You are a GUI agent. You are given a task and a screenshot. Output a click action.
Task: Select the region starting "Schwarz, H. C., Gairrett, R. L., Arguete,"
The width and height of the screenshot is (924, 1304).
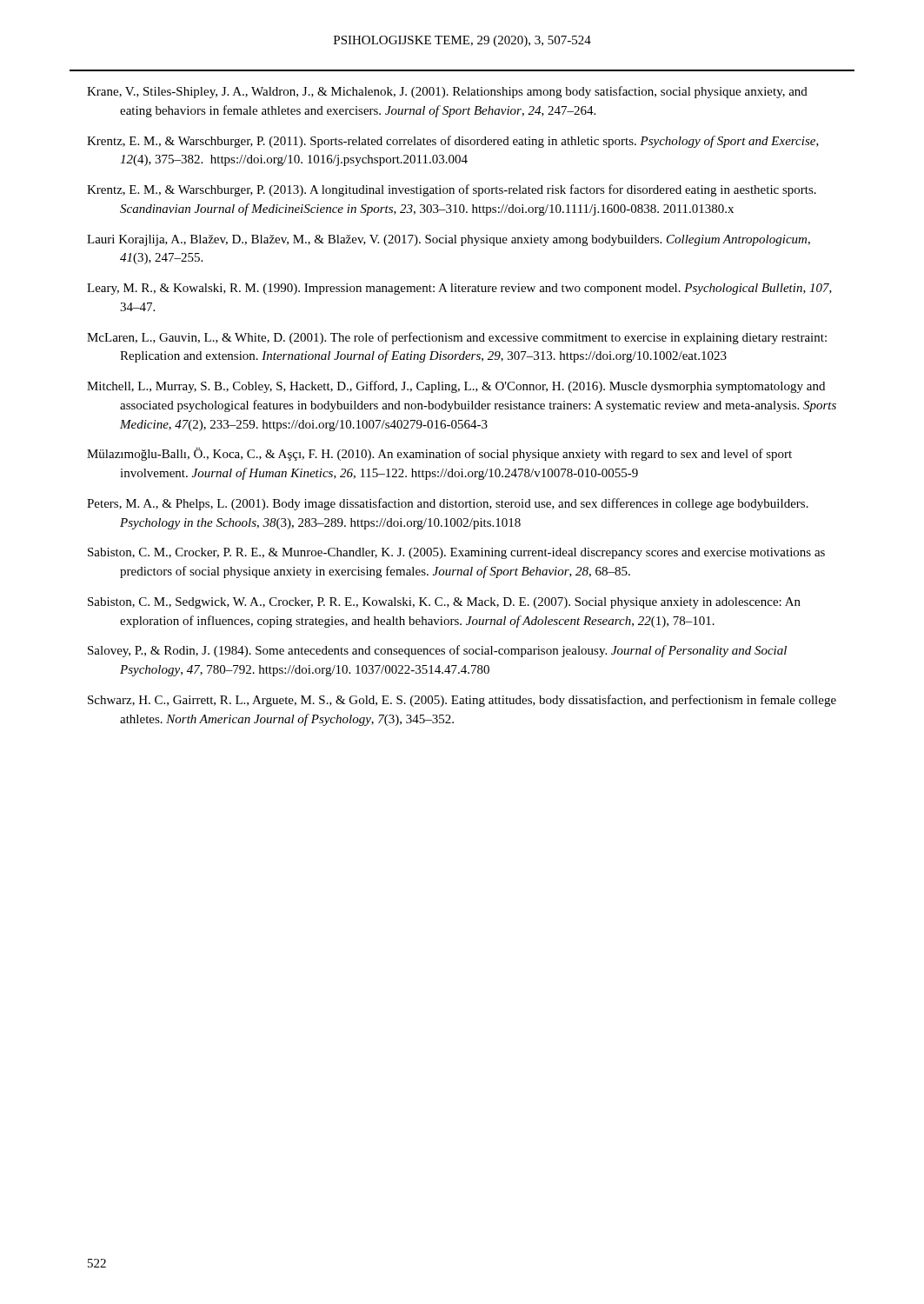(x=462, y=709)
